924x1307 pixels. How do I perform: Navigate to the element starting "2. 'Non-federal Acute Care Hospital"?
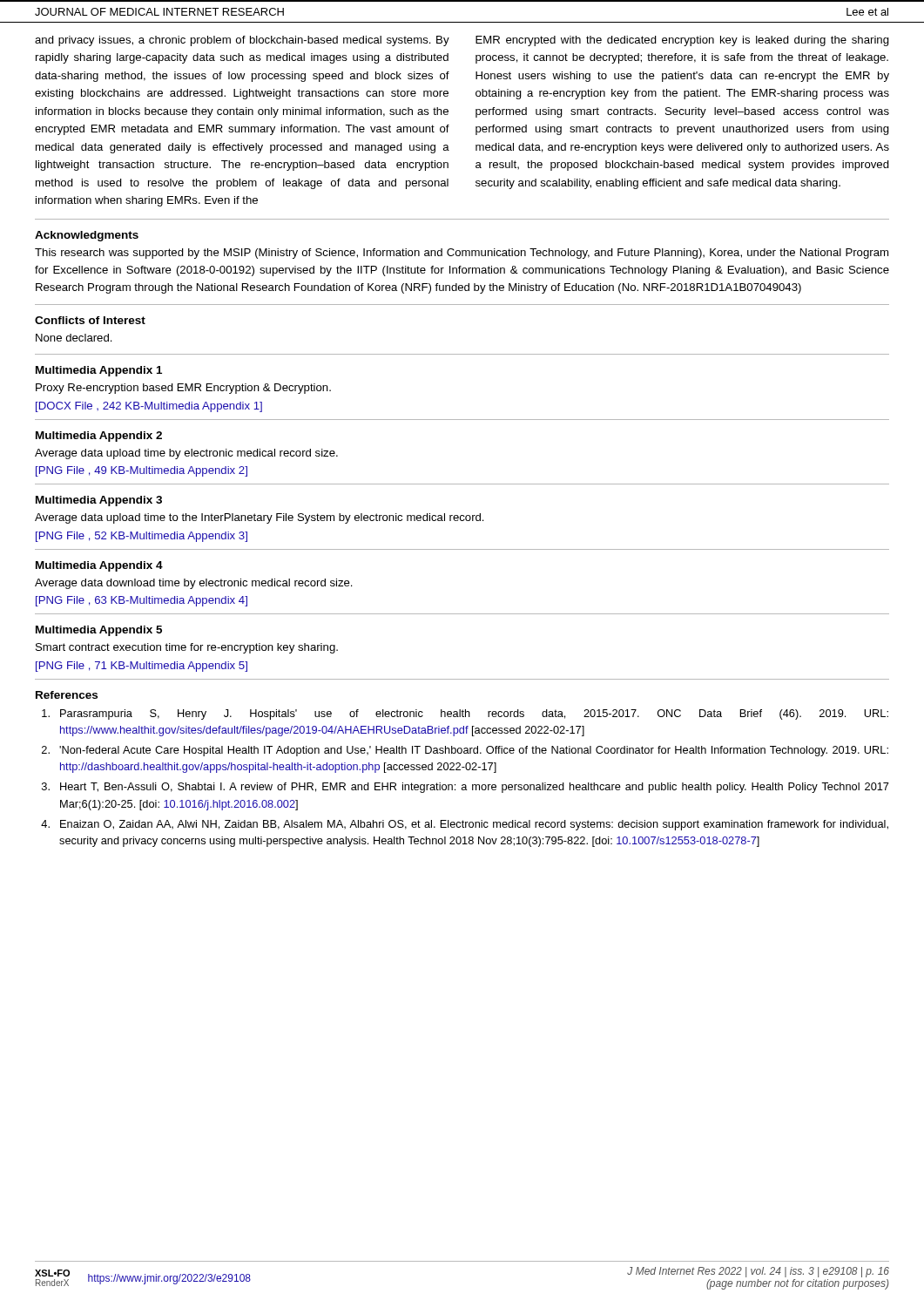(x=462, y=758)
